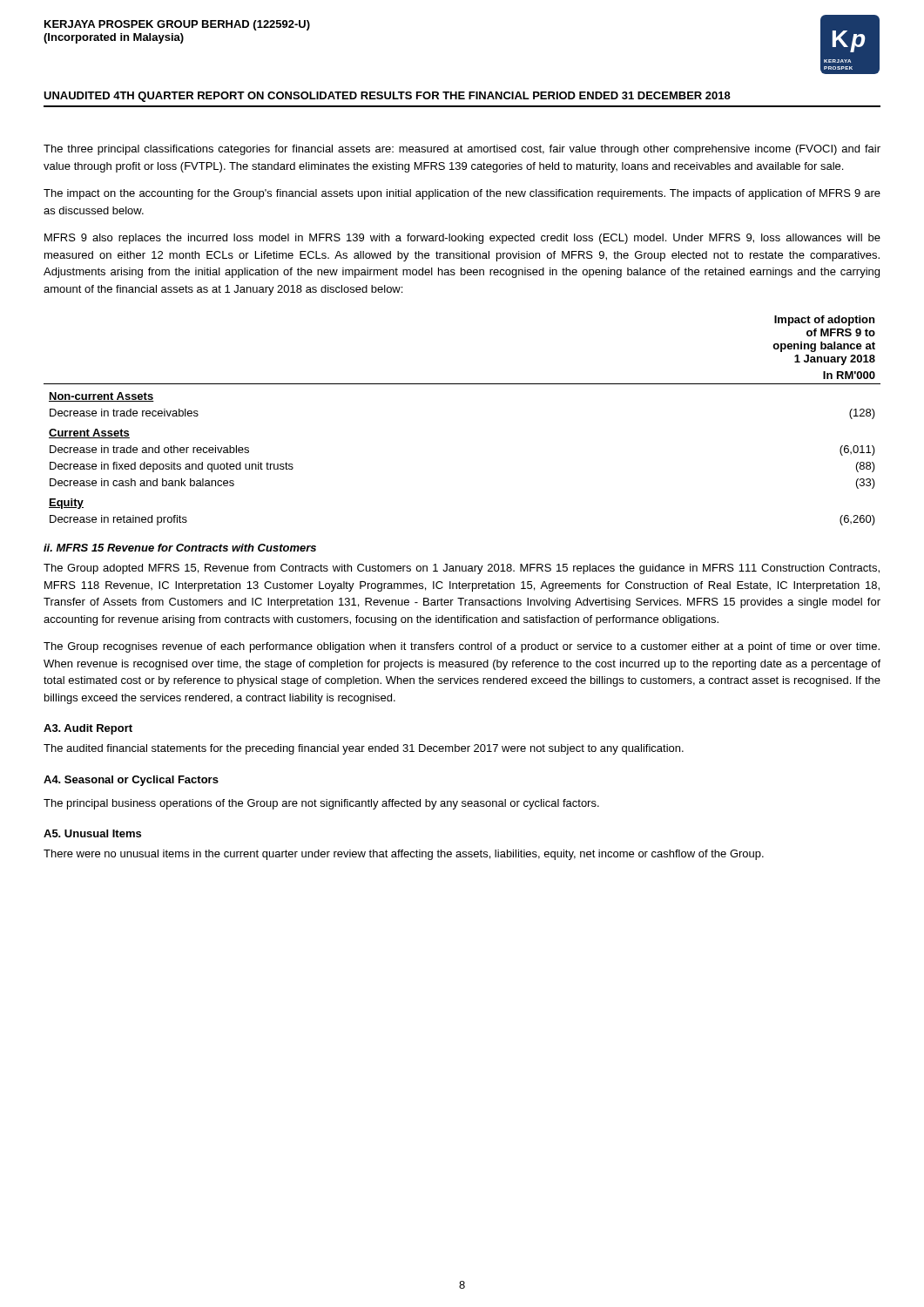Point to the block starting "A5. Unusual Items"

[93, 833]
